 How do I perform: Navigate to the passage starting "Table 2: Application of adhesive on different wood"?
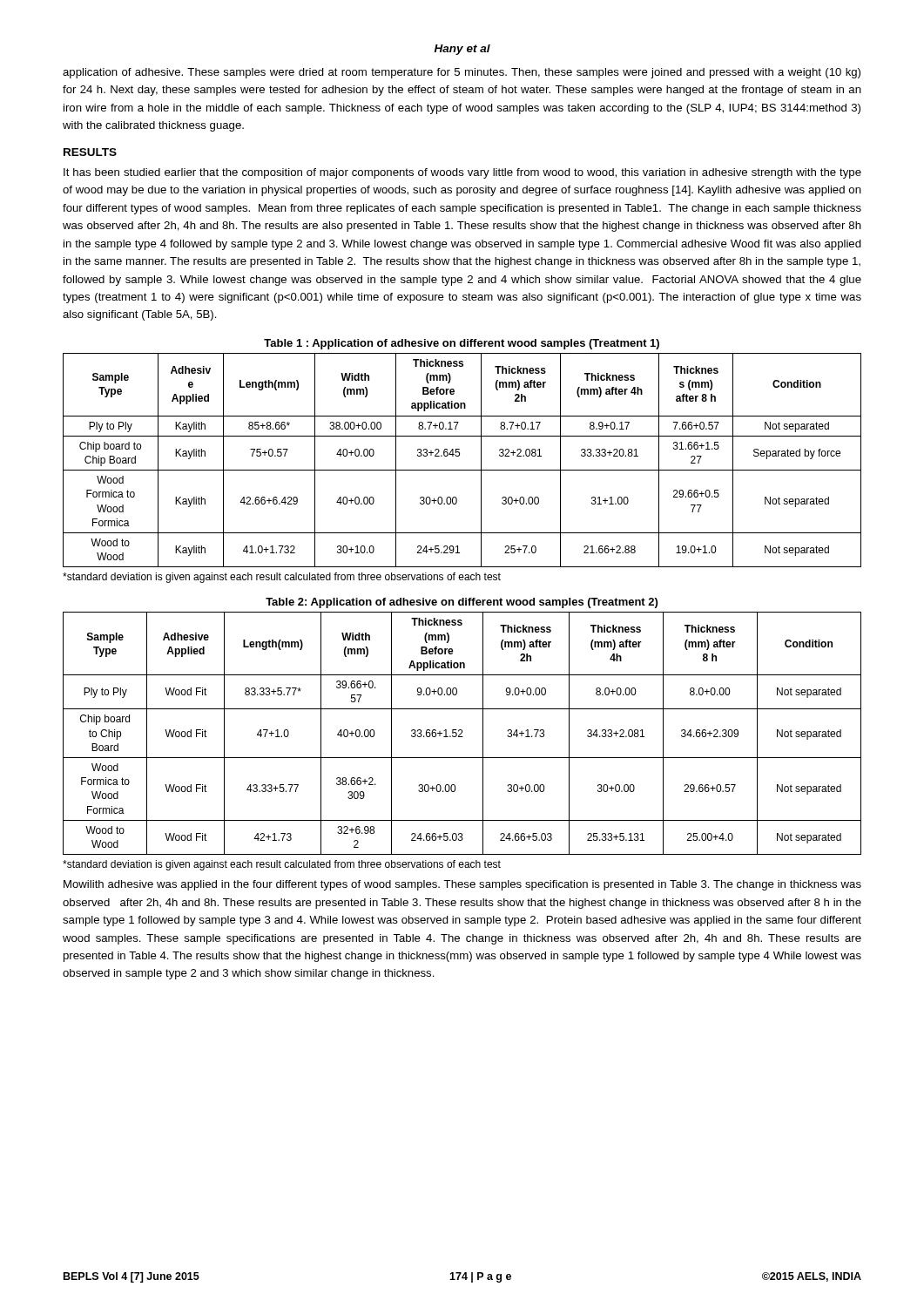point(462,602)
